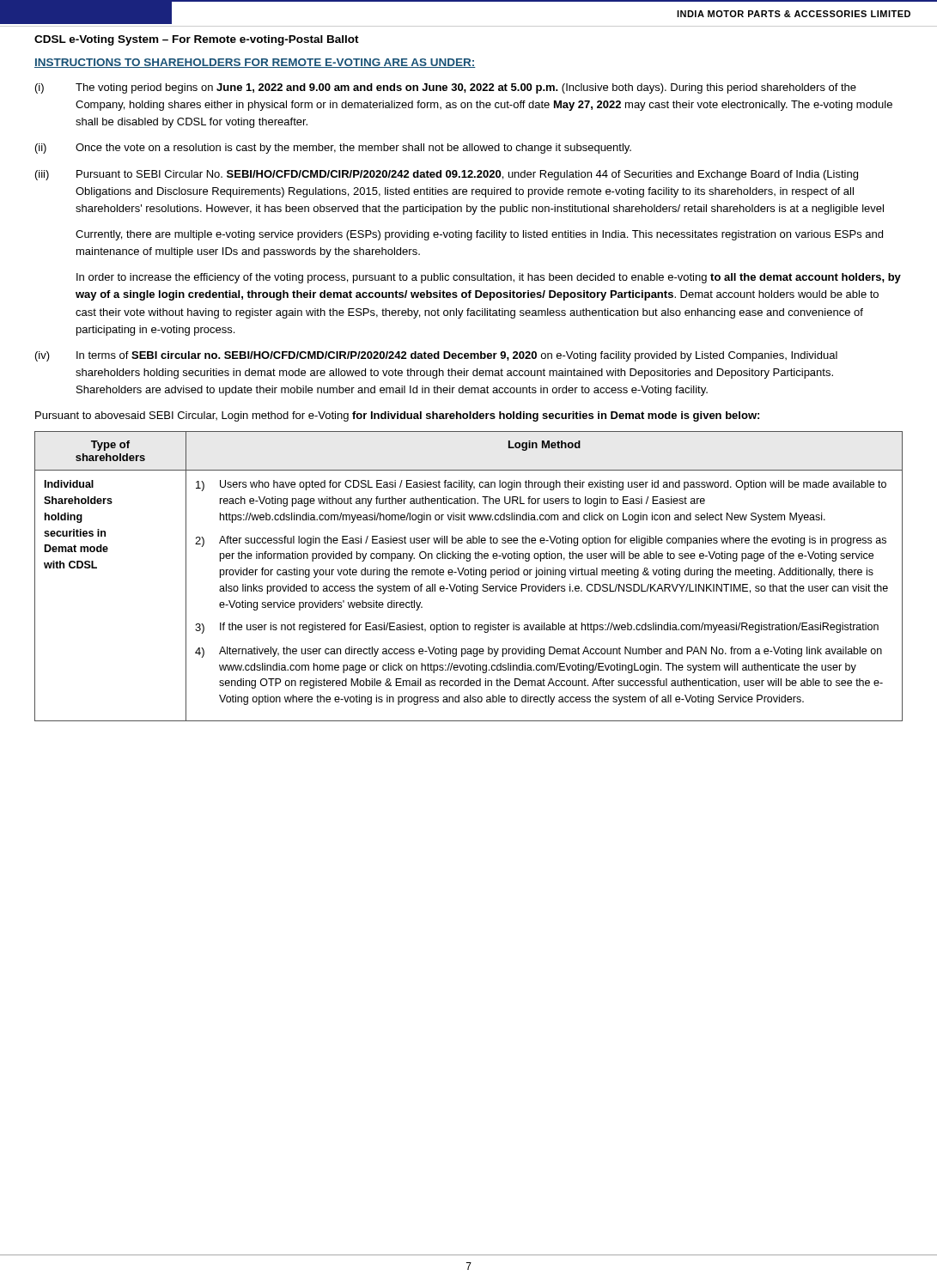Select the list item that reads "(i) The voting period begins"
The image size is (937, 1288).
click(x=468, y=105)
